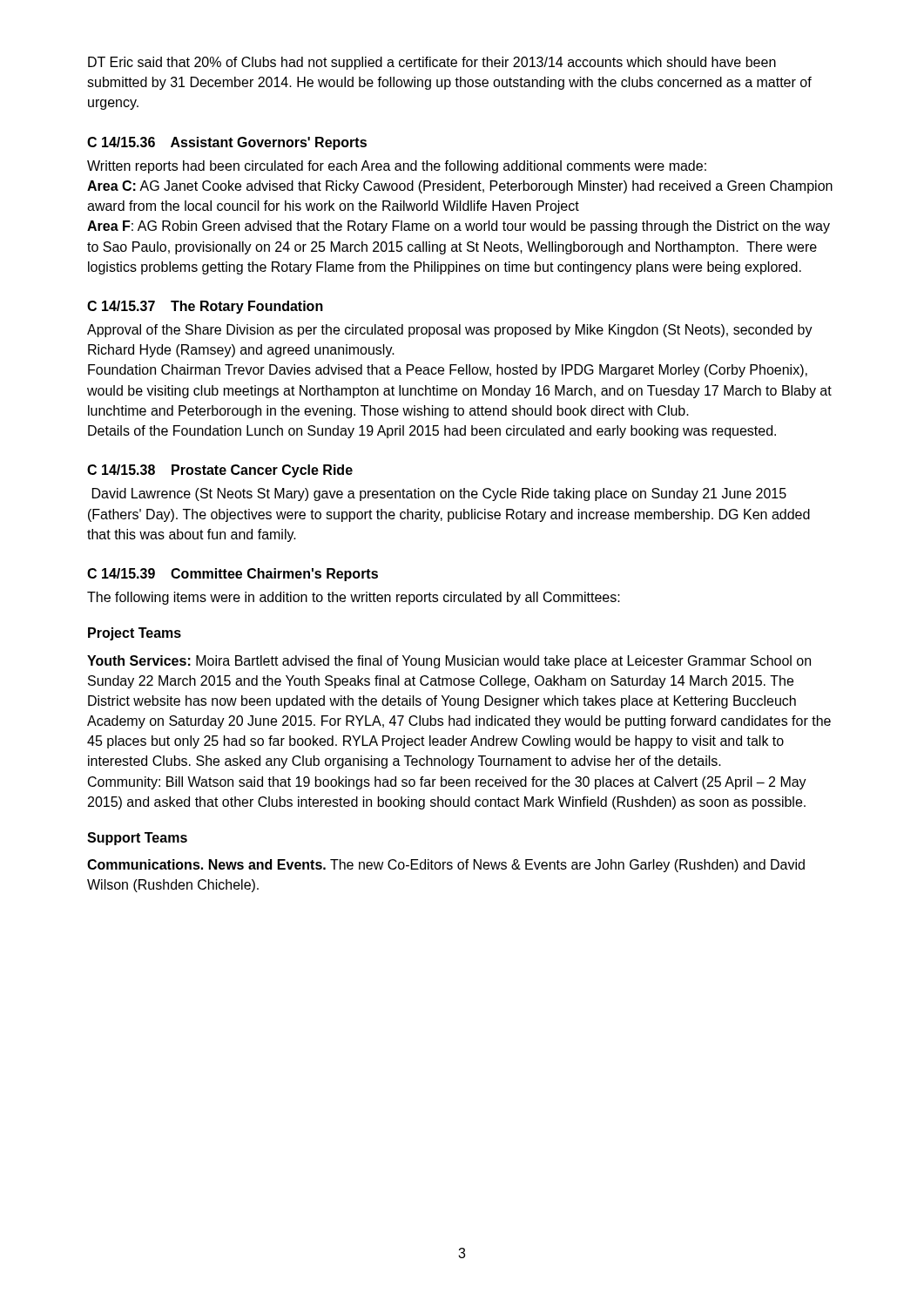Locate the element starting "DT Eric said"
This screenshot has width=924, height=1307.
pos(449,82)
